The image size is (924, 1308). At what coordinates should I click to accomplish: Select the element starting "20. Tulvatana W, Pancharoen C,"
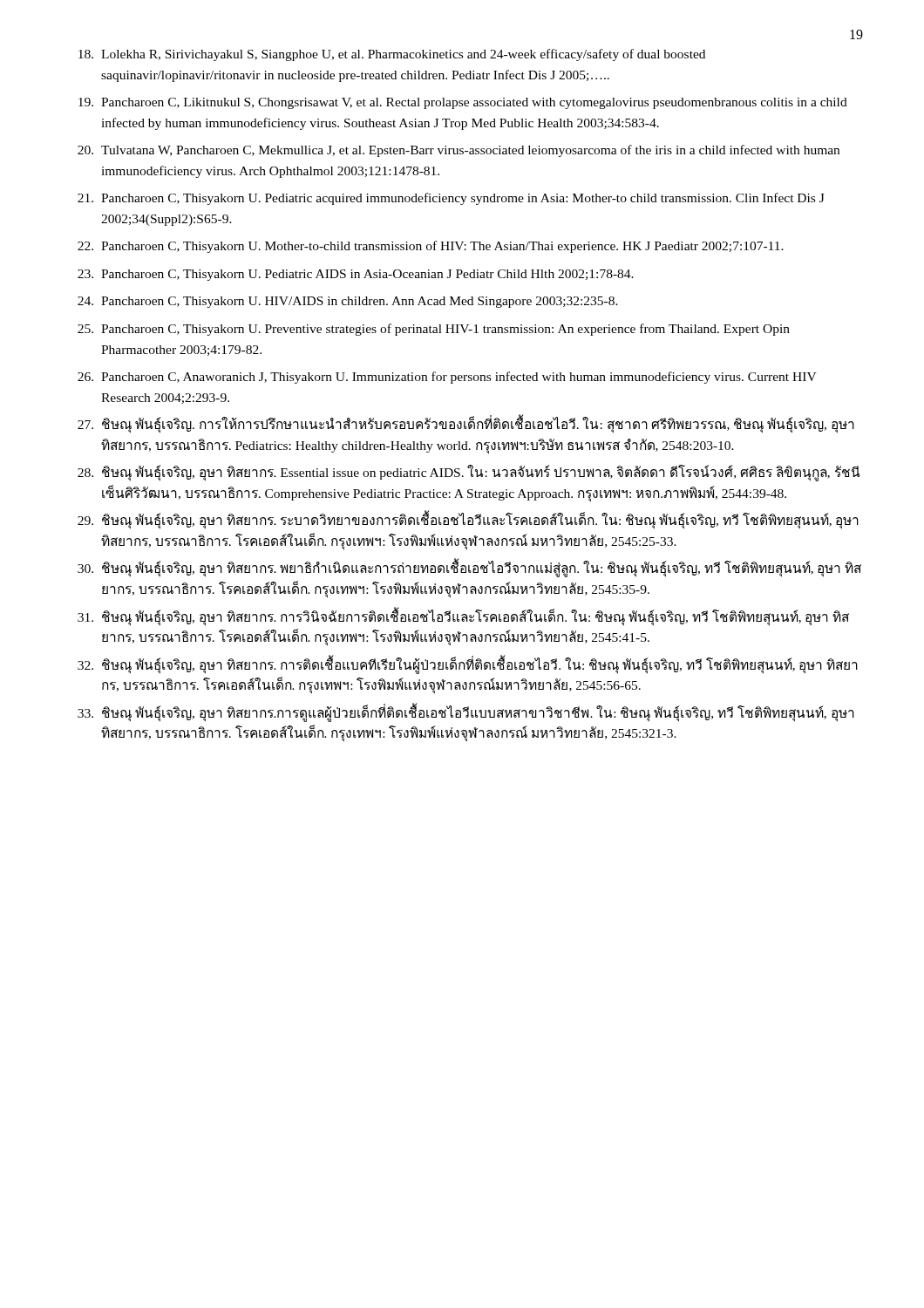462,160
